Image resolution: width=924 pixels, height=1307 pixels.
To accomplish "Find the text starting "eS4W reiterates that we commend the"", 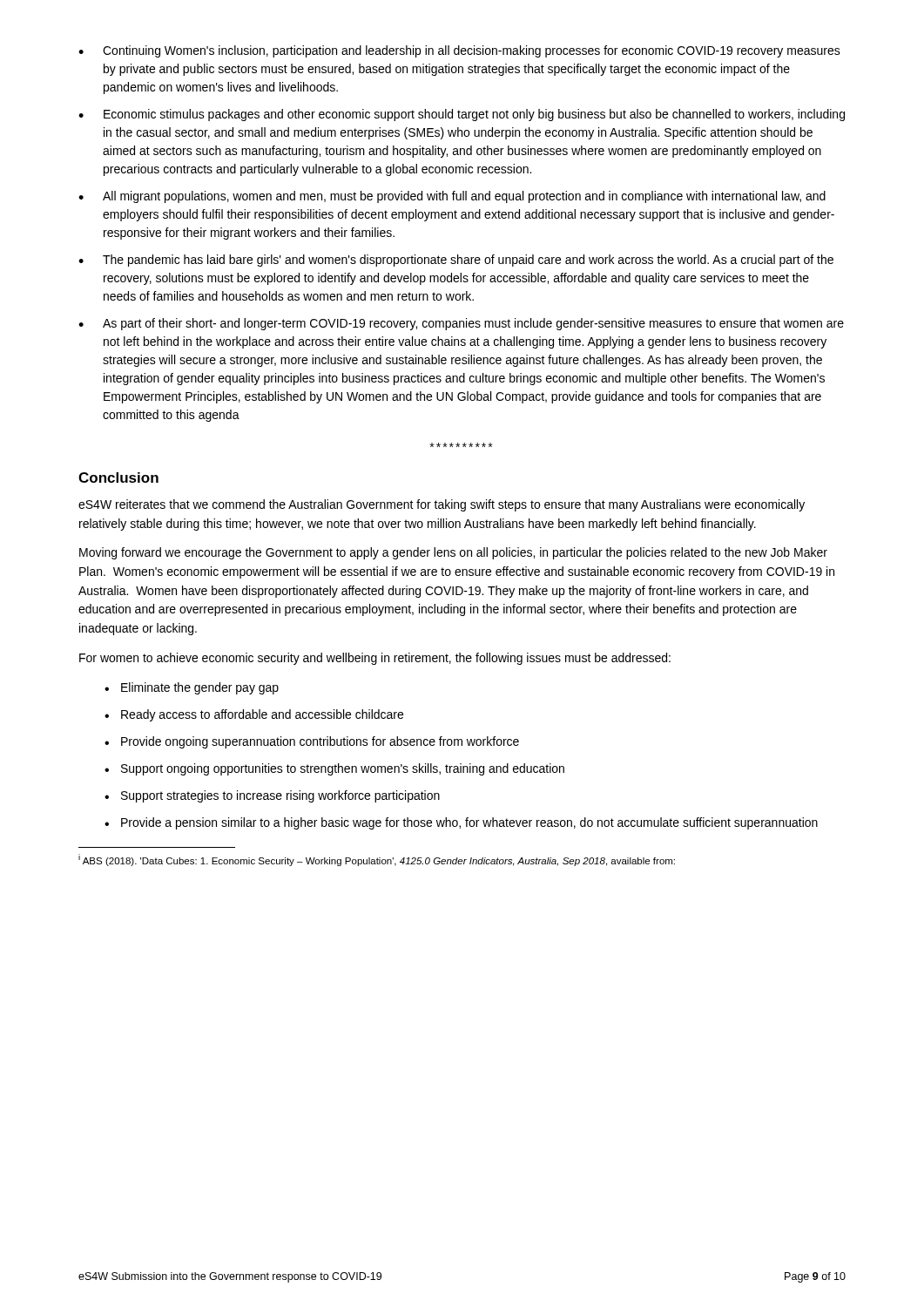I will tap(442, 514).
